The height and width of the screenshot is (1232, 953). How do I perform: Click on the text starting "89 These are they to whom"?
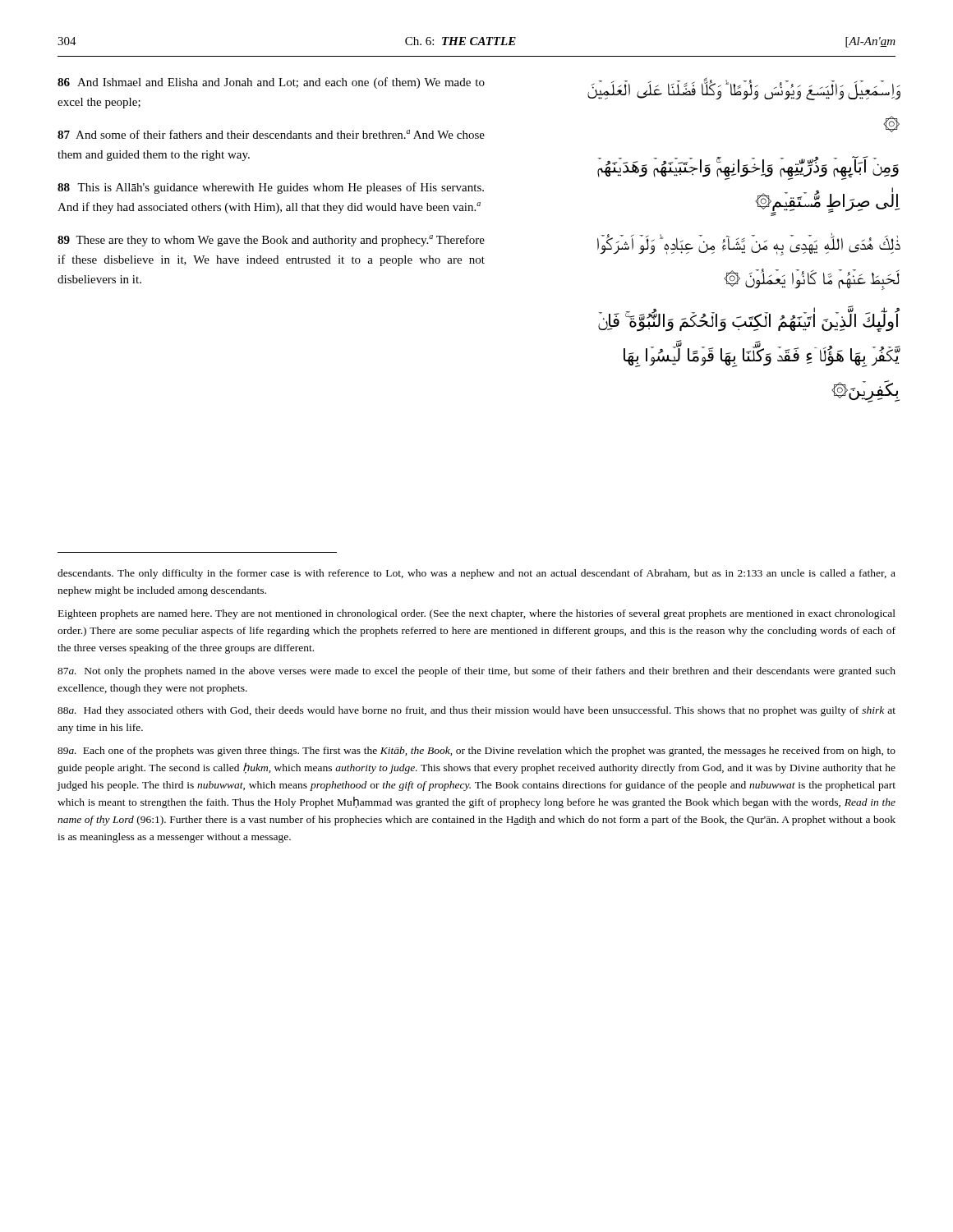(x=271, y=259)
